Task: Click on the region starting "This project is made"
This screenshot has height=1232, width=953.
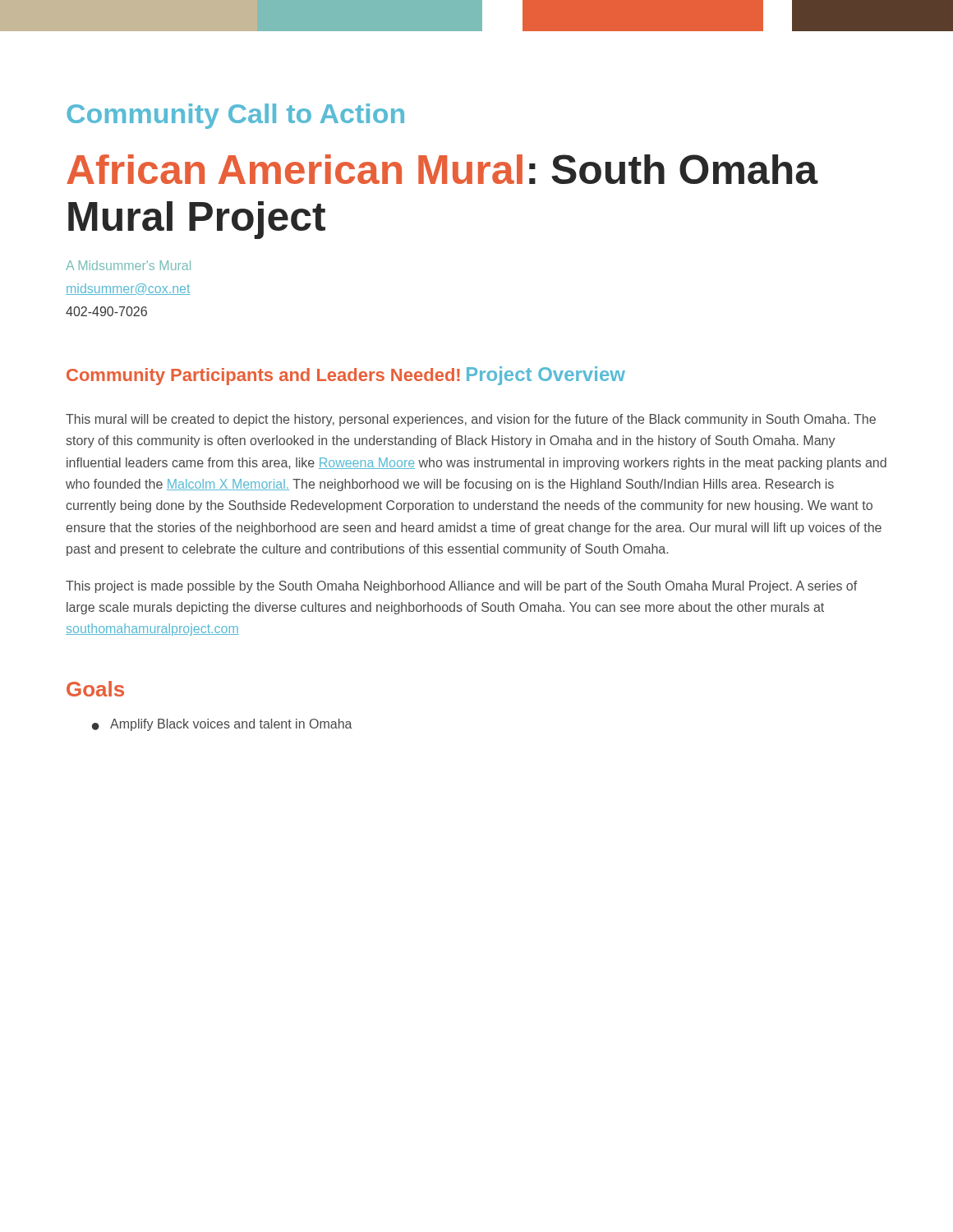Action: point(461,607)
